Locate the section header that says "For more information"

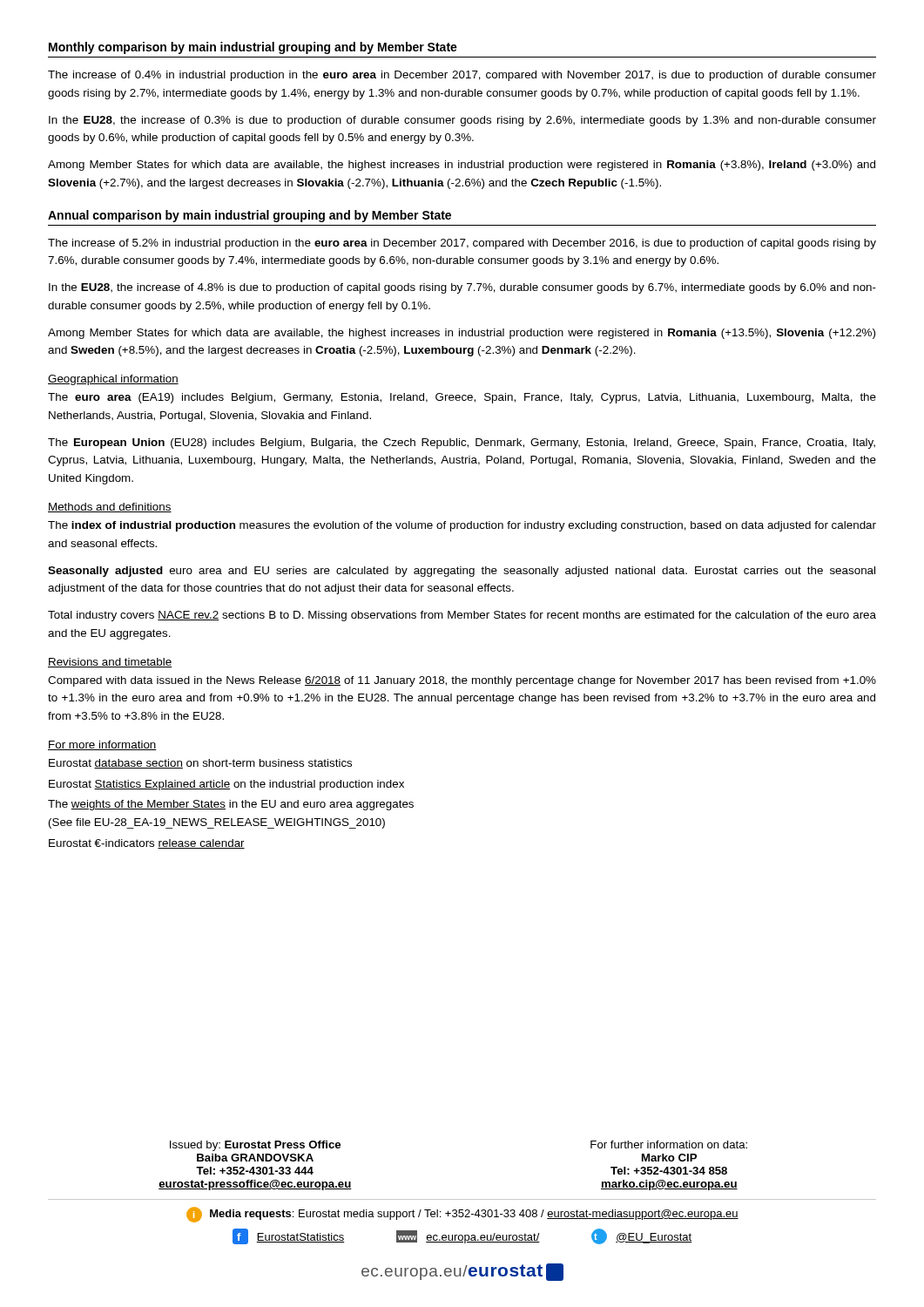pyautogui.click(x=102, y=744)
